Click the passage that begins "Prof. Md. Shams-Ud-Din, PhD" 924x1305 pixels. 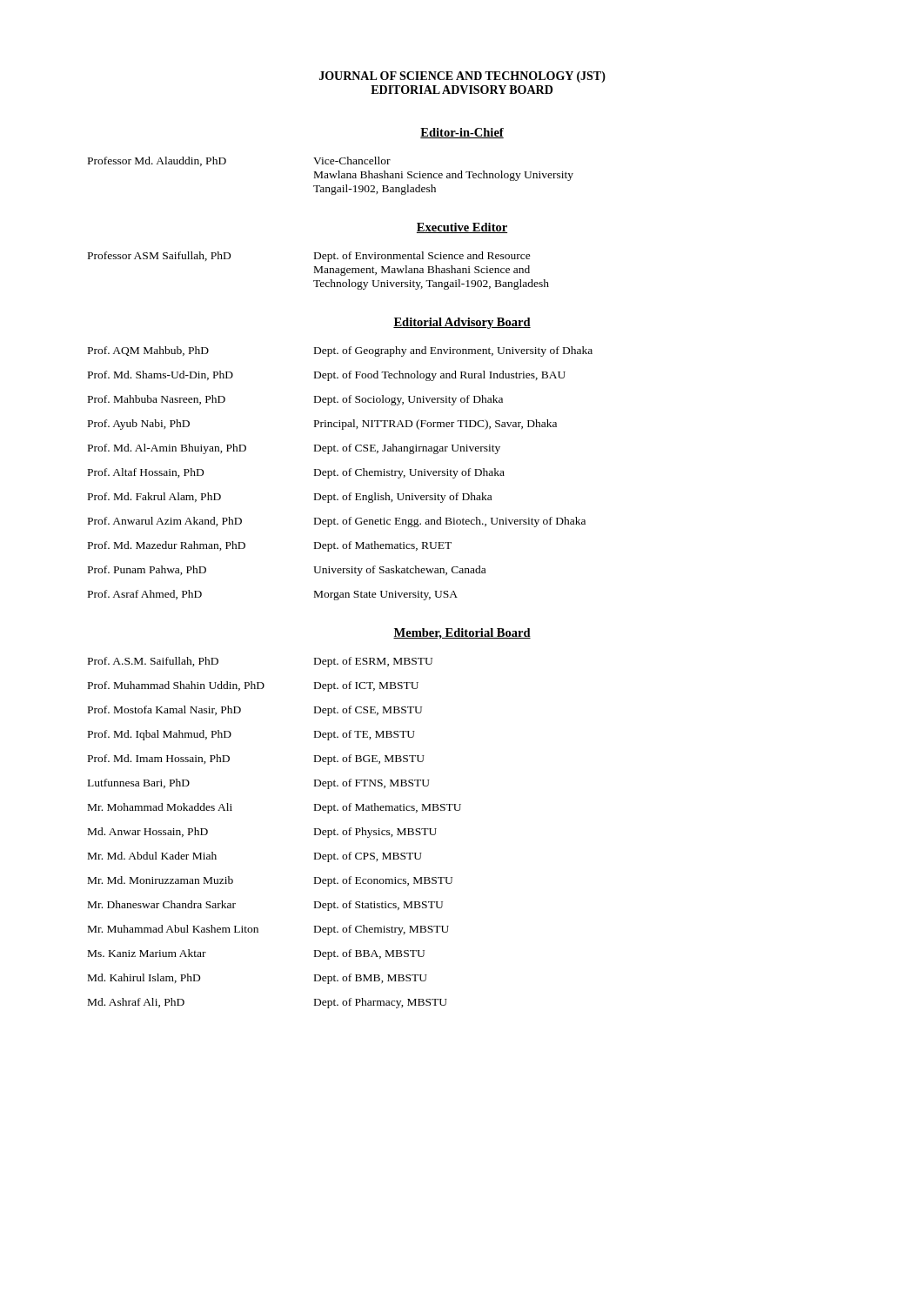(x=462, y=375)
